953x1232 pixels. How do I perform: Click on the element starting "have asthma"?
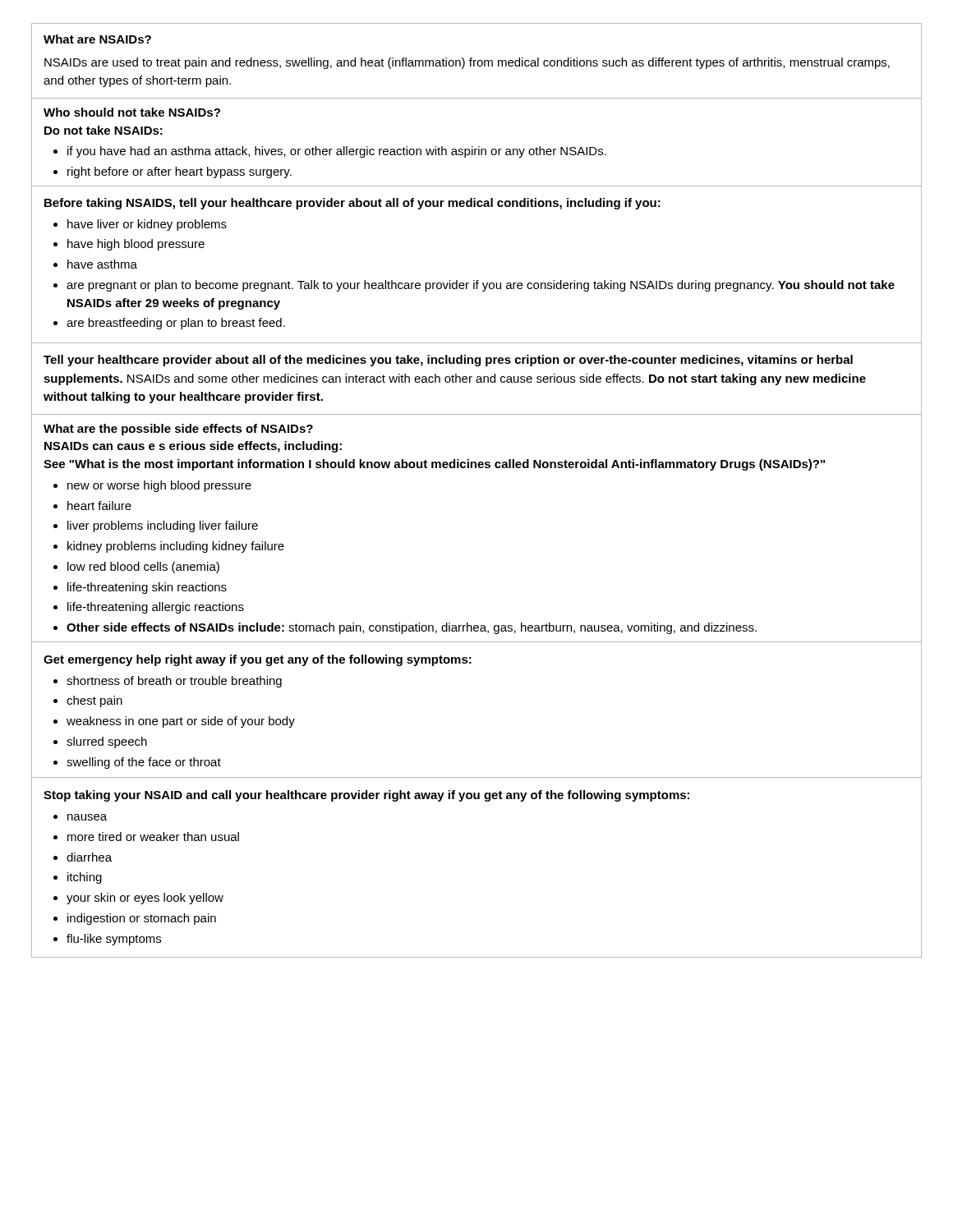102,264
